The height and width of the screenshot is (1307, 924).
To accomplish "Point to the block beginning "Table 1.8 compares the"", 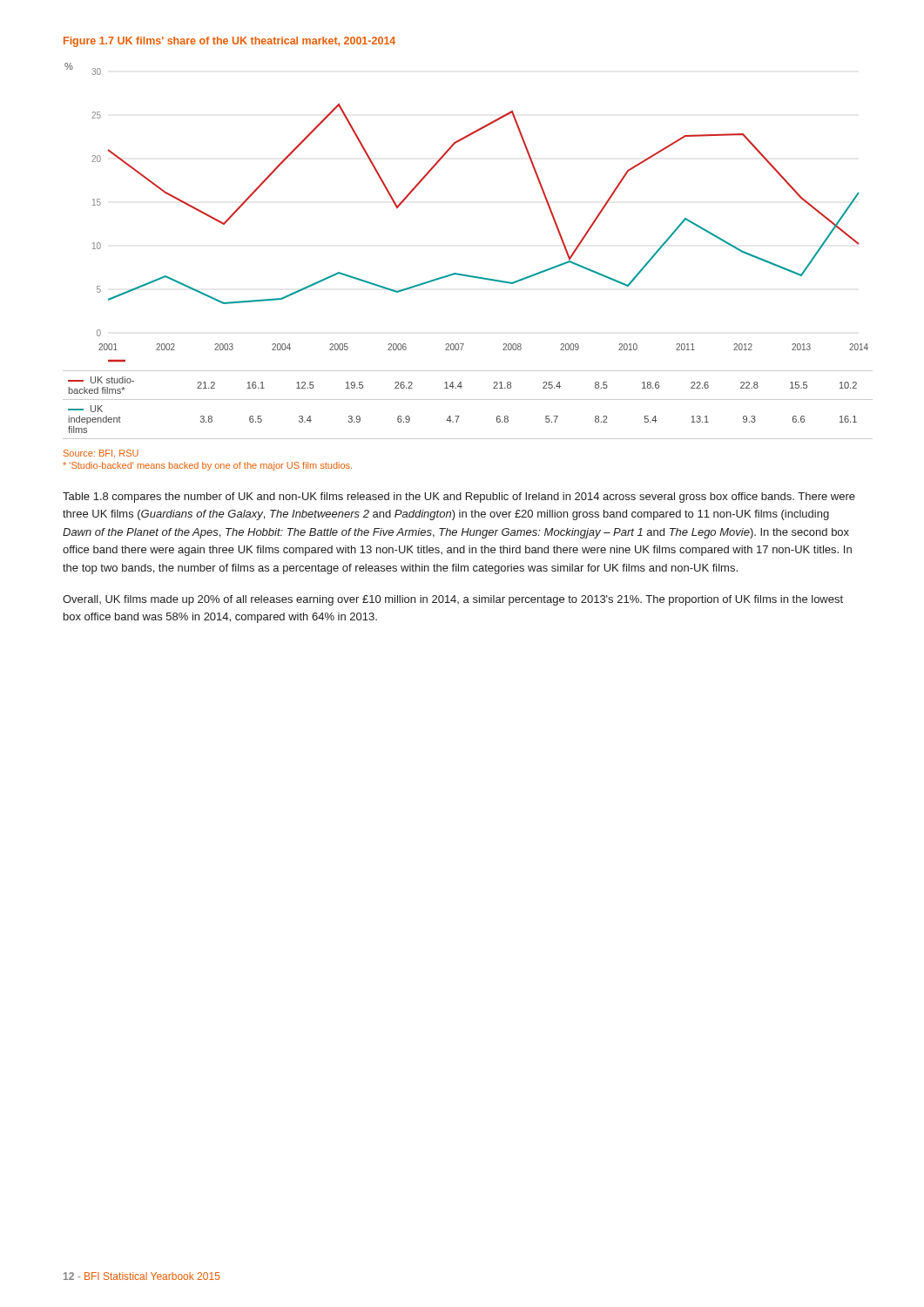I will [x=459, y=532].
